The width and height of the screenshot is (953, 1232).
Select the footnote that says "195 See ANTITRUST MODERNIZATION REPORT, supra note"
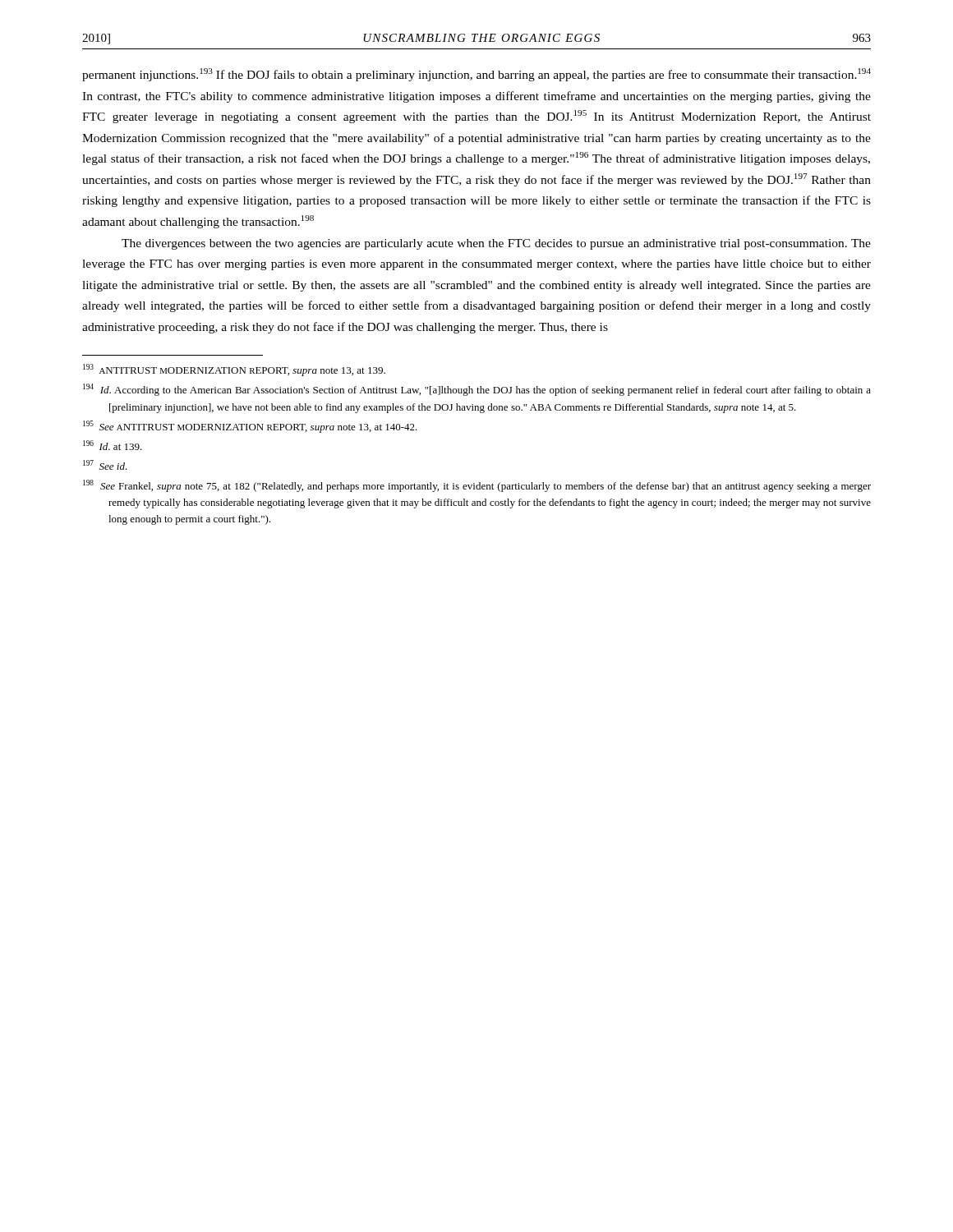250,426
